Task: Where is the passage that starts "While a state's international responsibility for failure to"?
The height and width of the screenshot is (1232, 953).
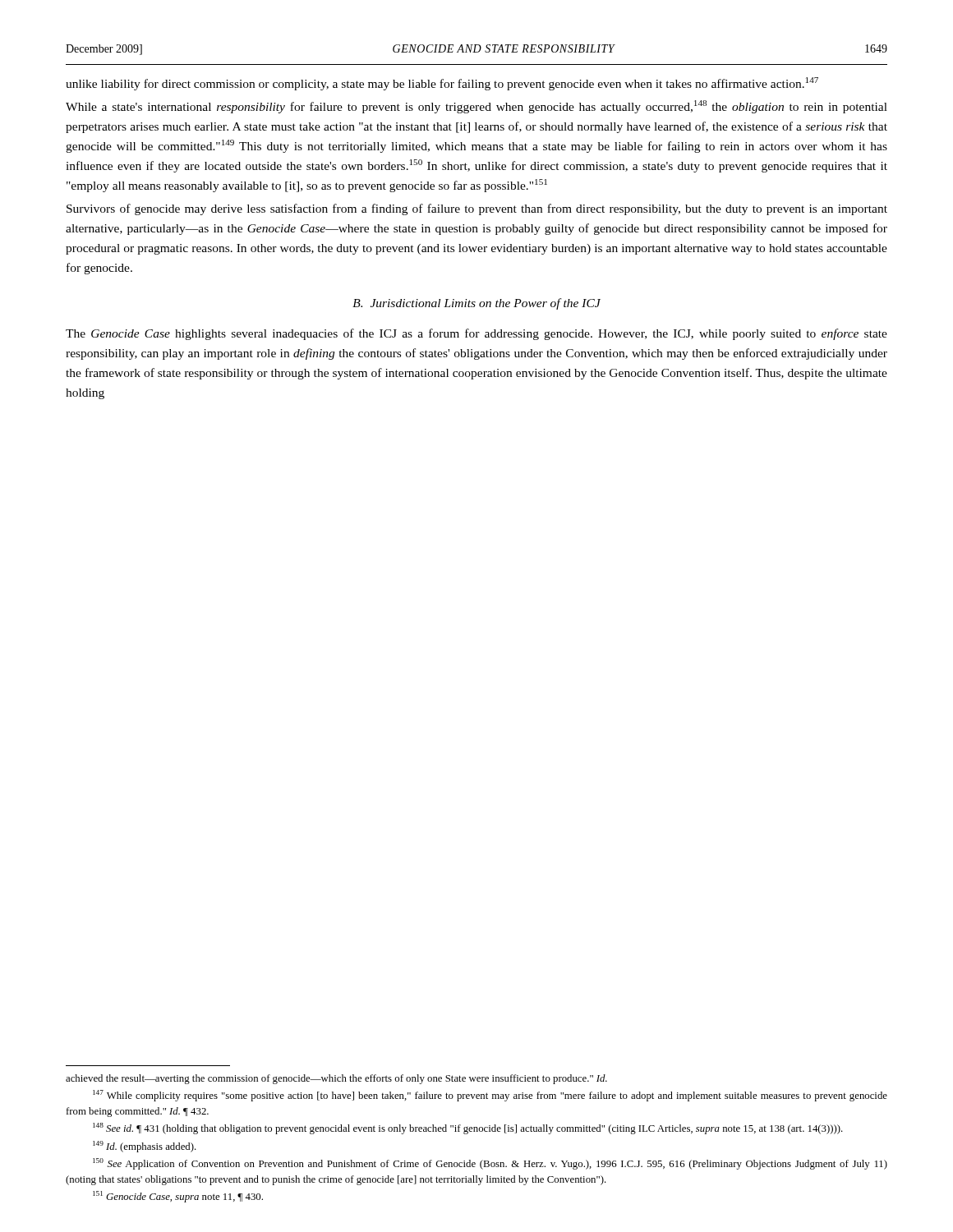Action: pyautogui.click(x=476, y=146)
